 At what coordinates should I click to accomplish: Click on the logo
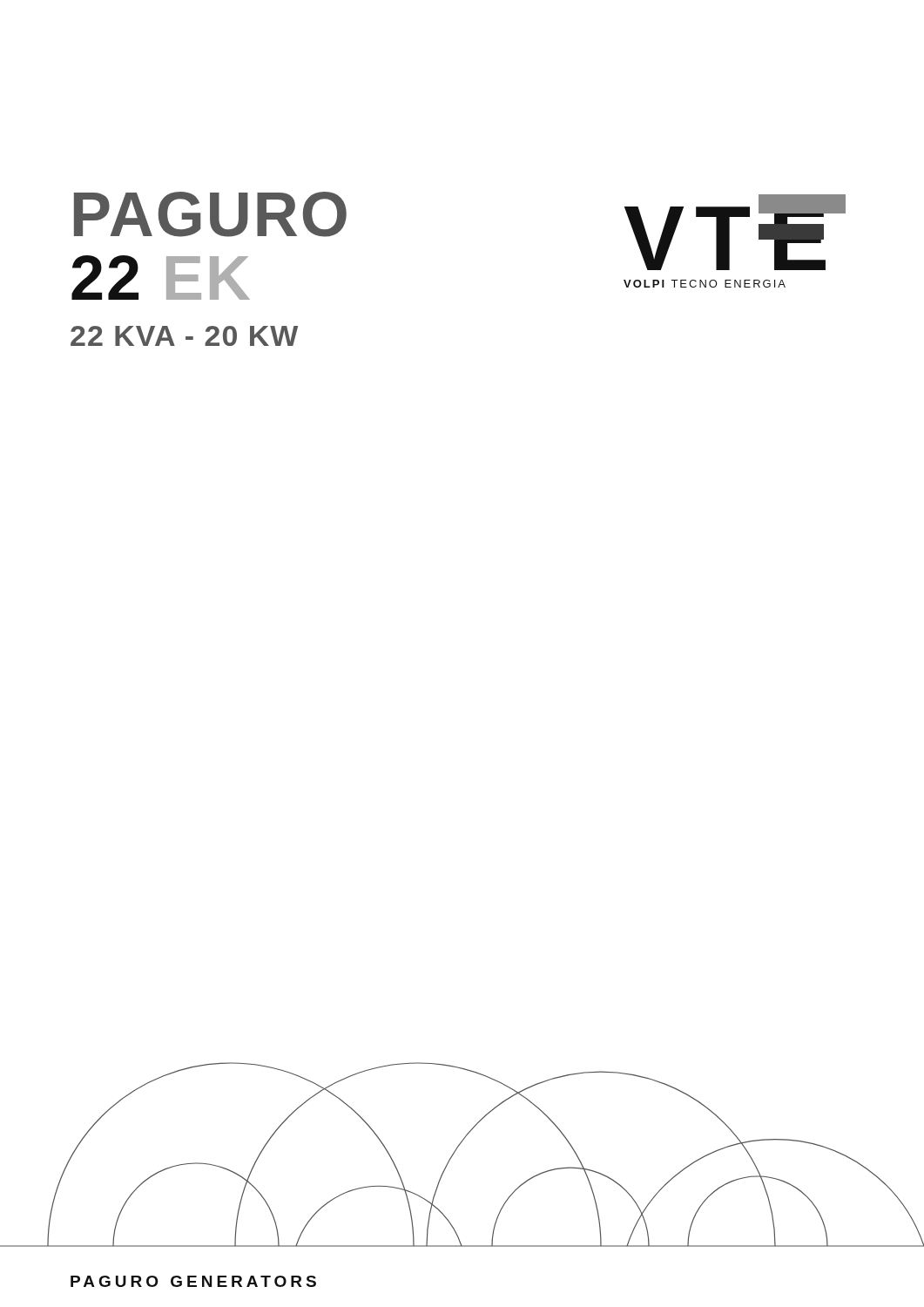point(737,241)
